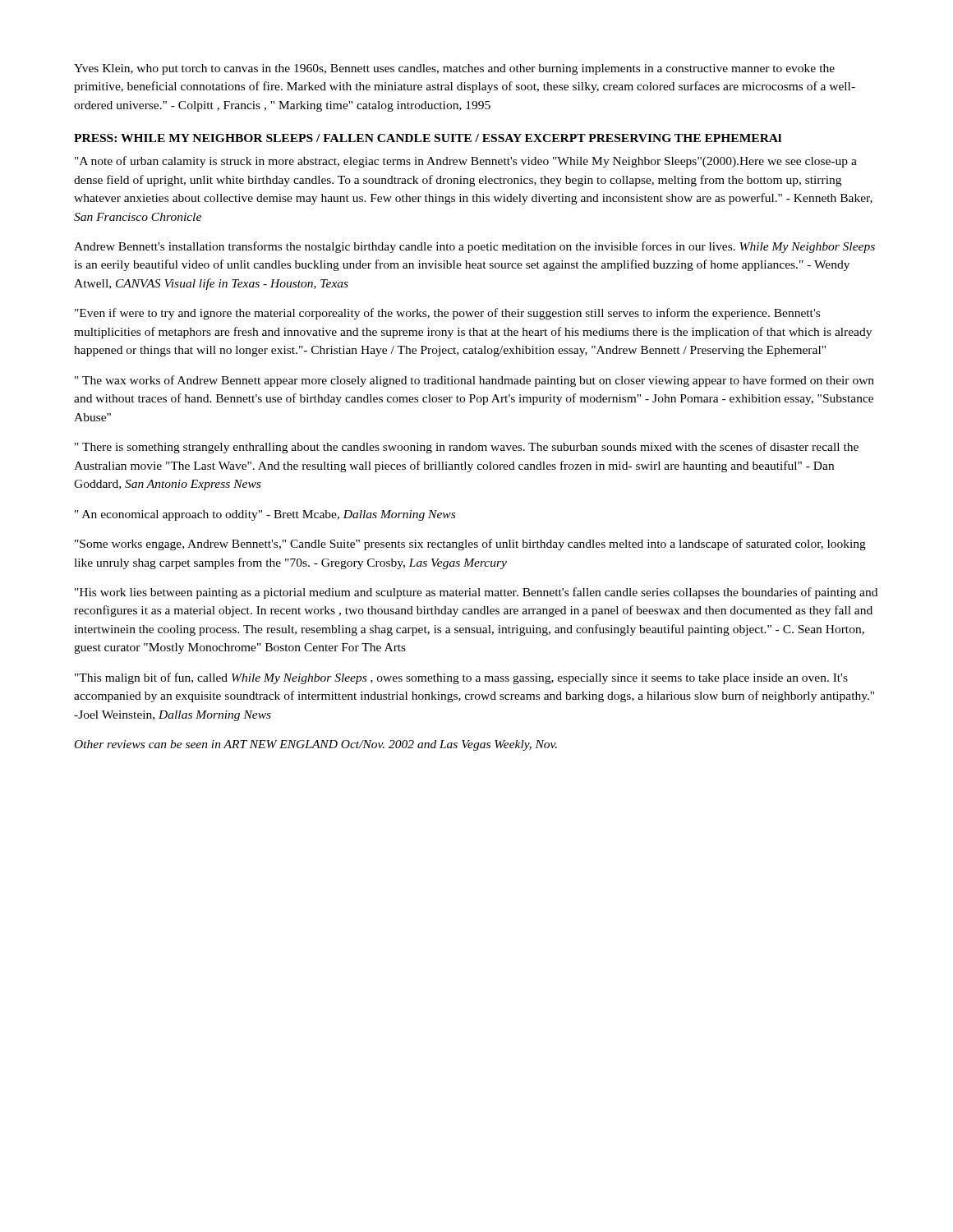Locate the block of text that opens with "" There is something strangely enthralling about"

476,466
